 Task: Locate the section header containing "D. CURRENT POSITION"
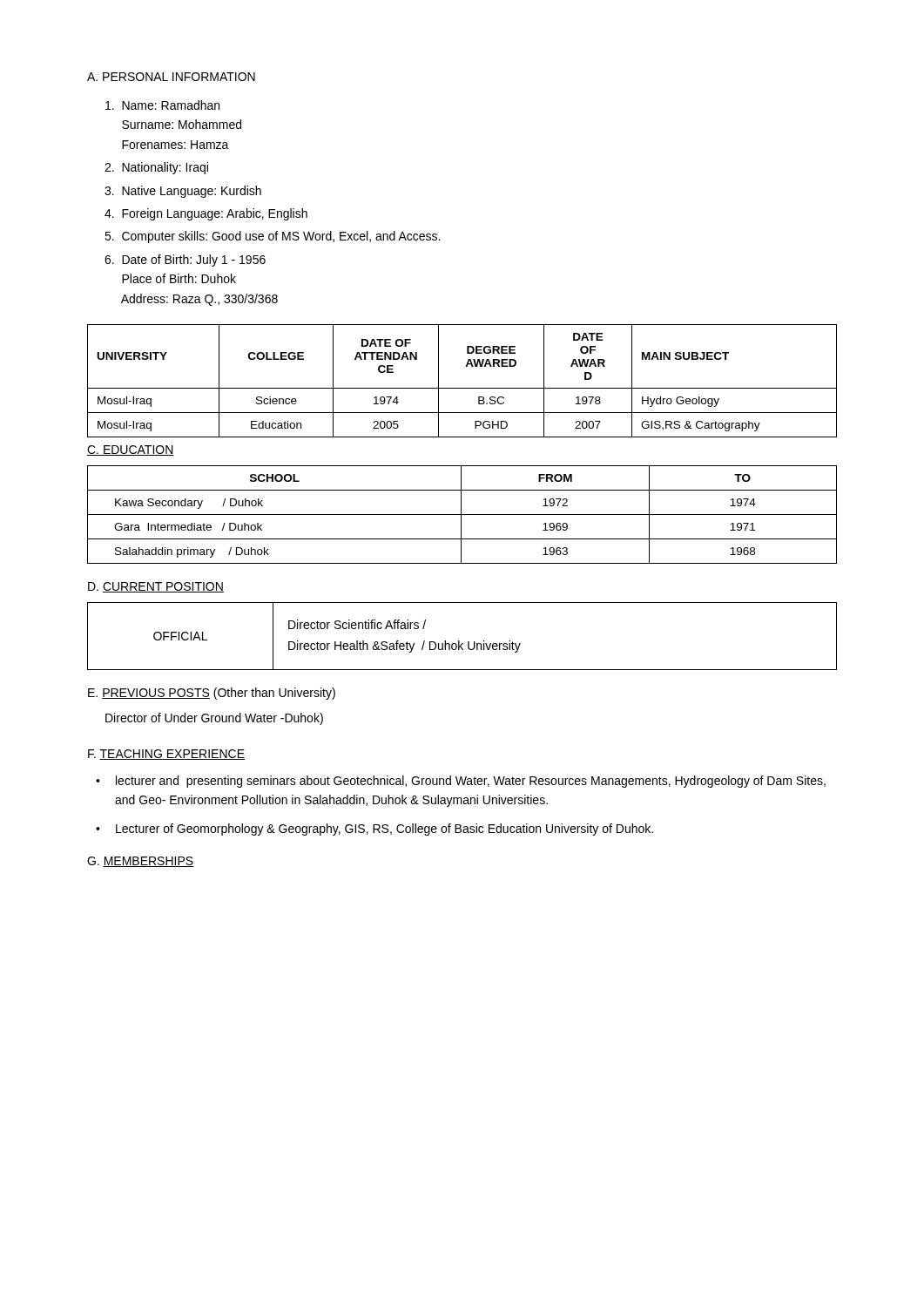click(155, 586)
